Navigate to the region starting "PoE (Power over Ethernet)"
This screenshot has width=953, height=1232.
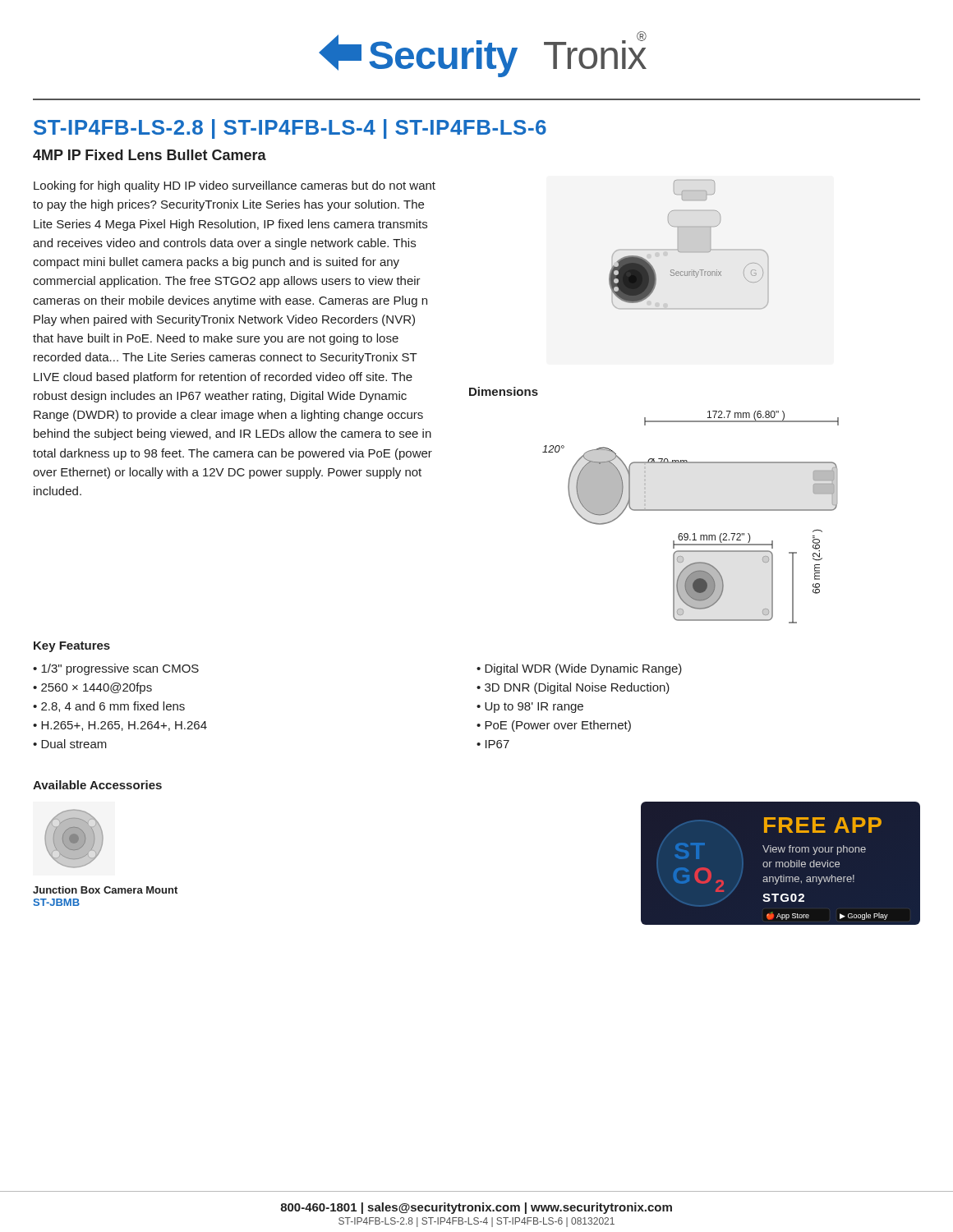(558, 725)
